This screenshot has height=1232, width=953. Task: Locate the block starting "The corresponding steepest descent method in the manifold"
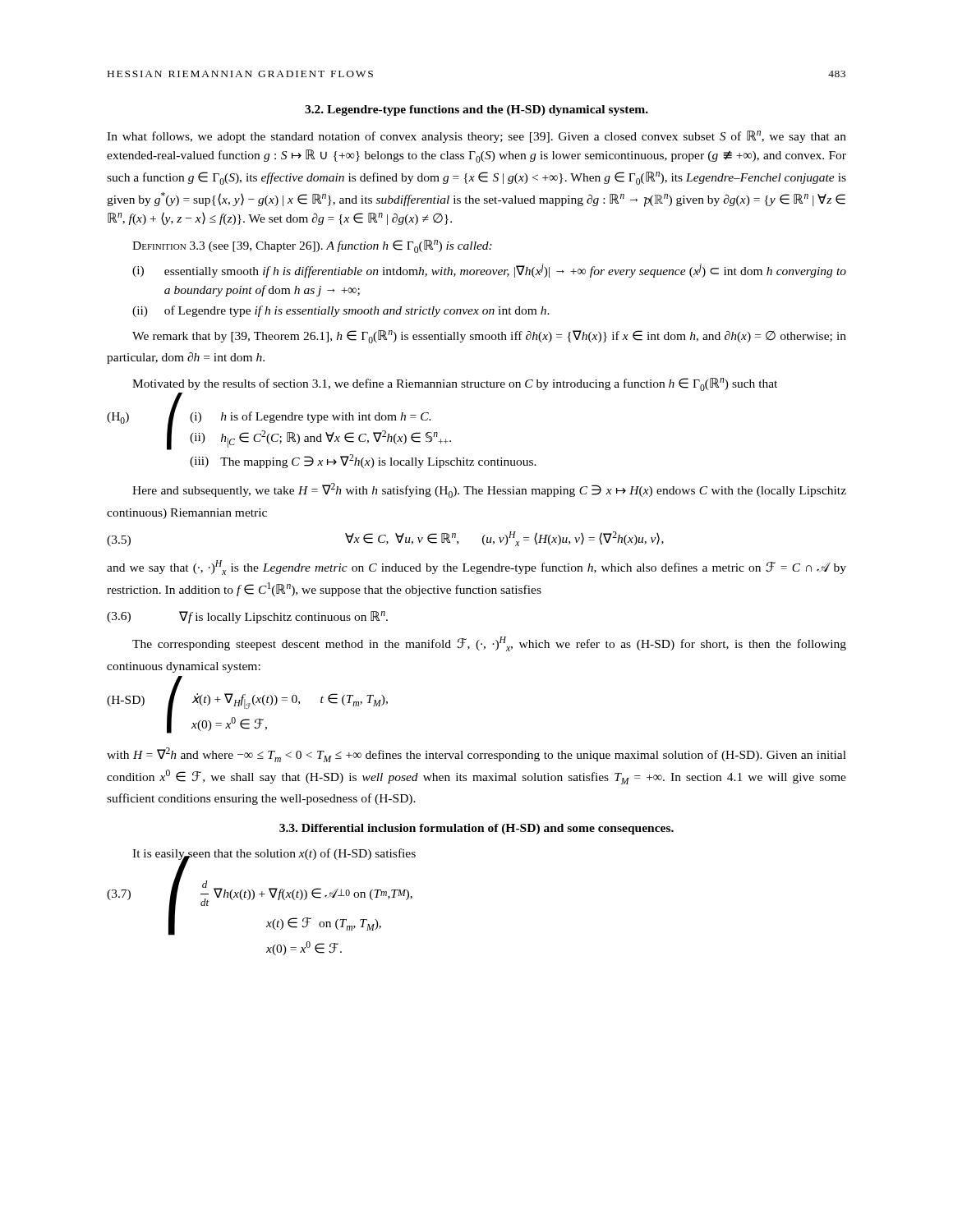[x=476, y=654]
